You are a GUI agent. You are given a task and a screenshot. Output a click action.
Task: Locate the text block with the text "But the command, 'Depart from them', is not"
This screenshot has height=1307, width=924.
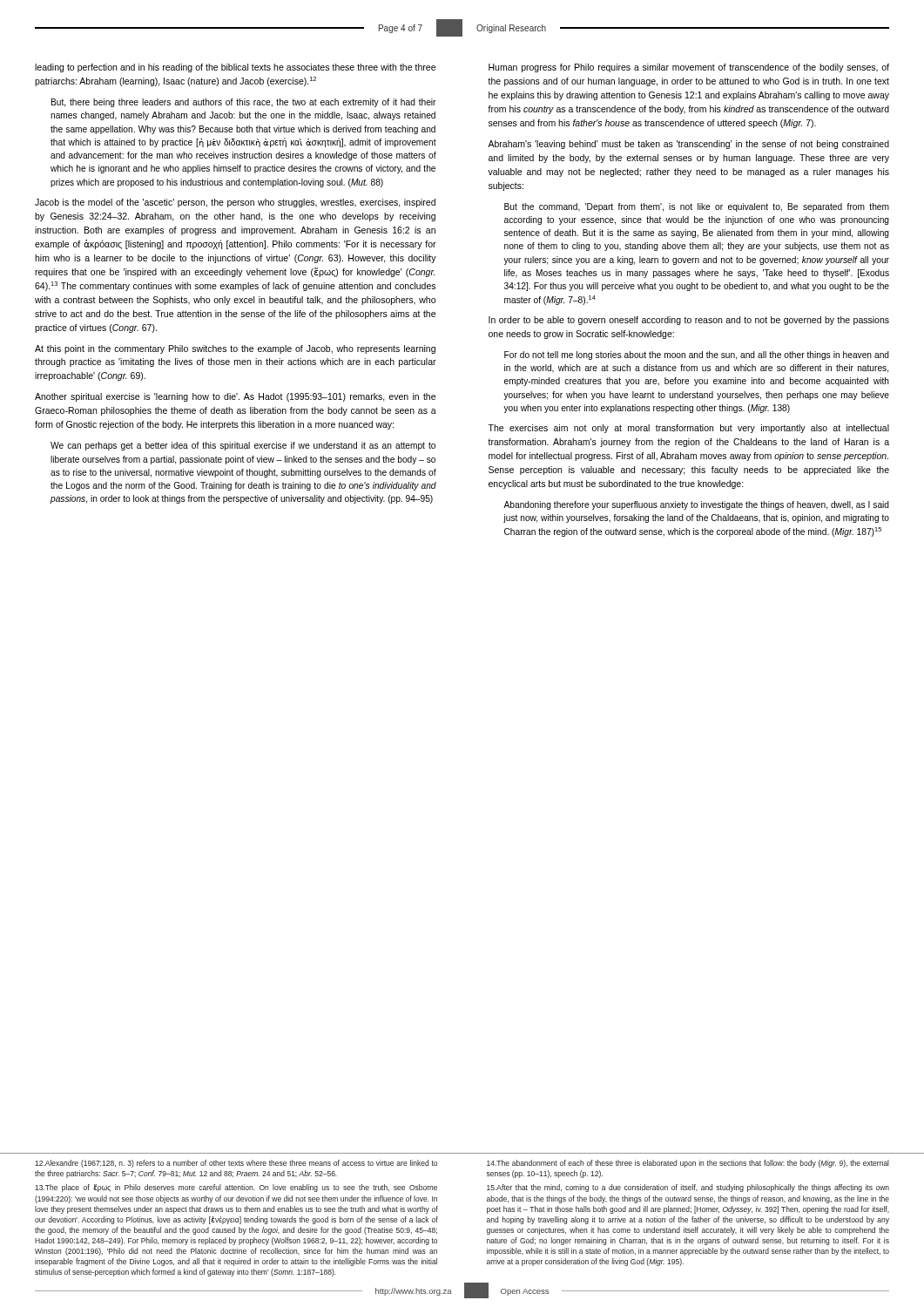point(696,253)
